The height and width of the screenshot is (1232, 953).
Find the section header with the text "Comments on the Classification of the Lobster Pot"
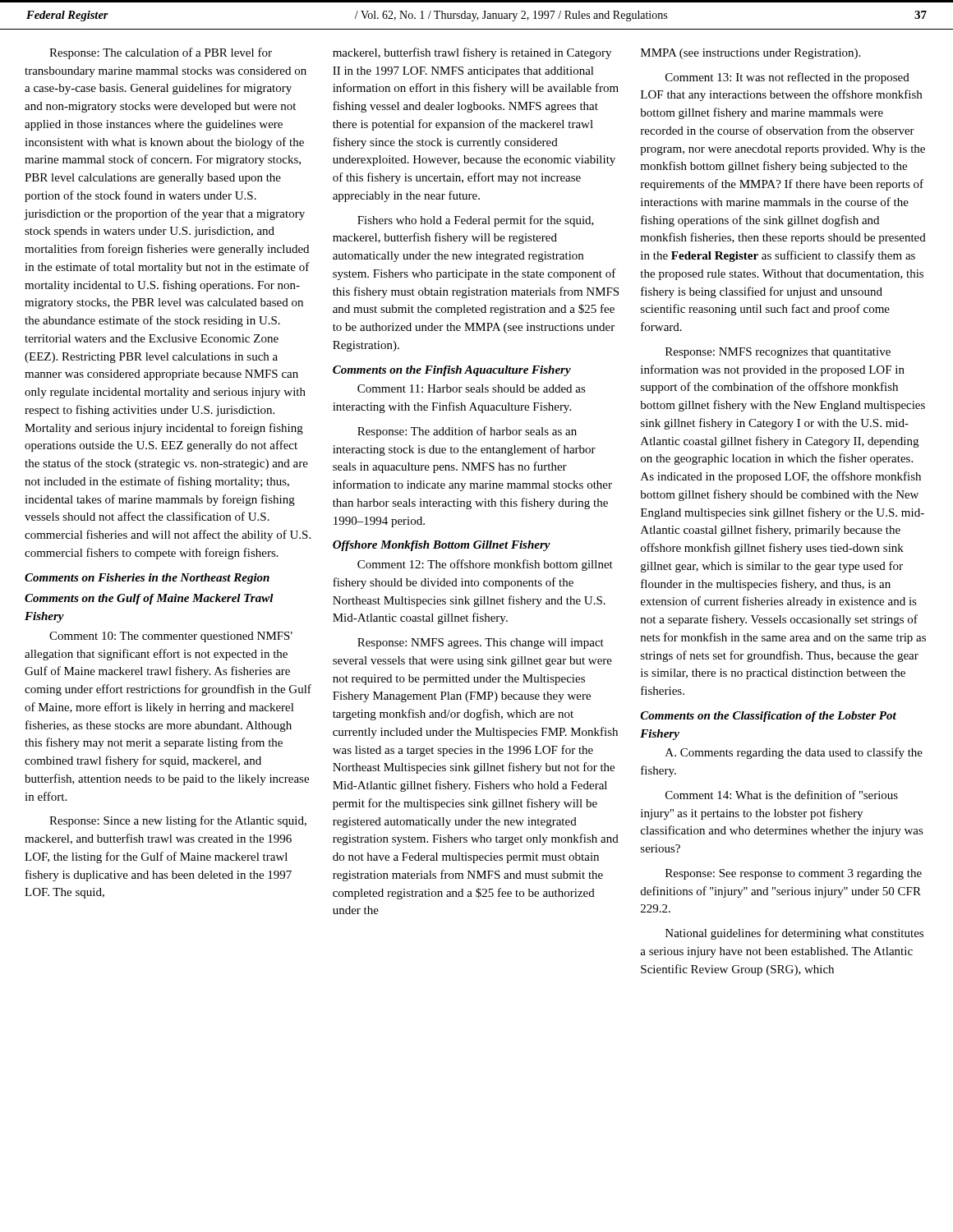[784, 725]
